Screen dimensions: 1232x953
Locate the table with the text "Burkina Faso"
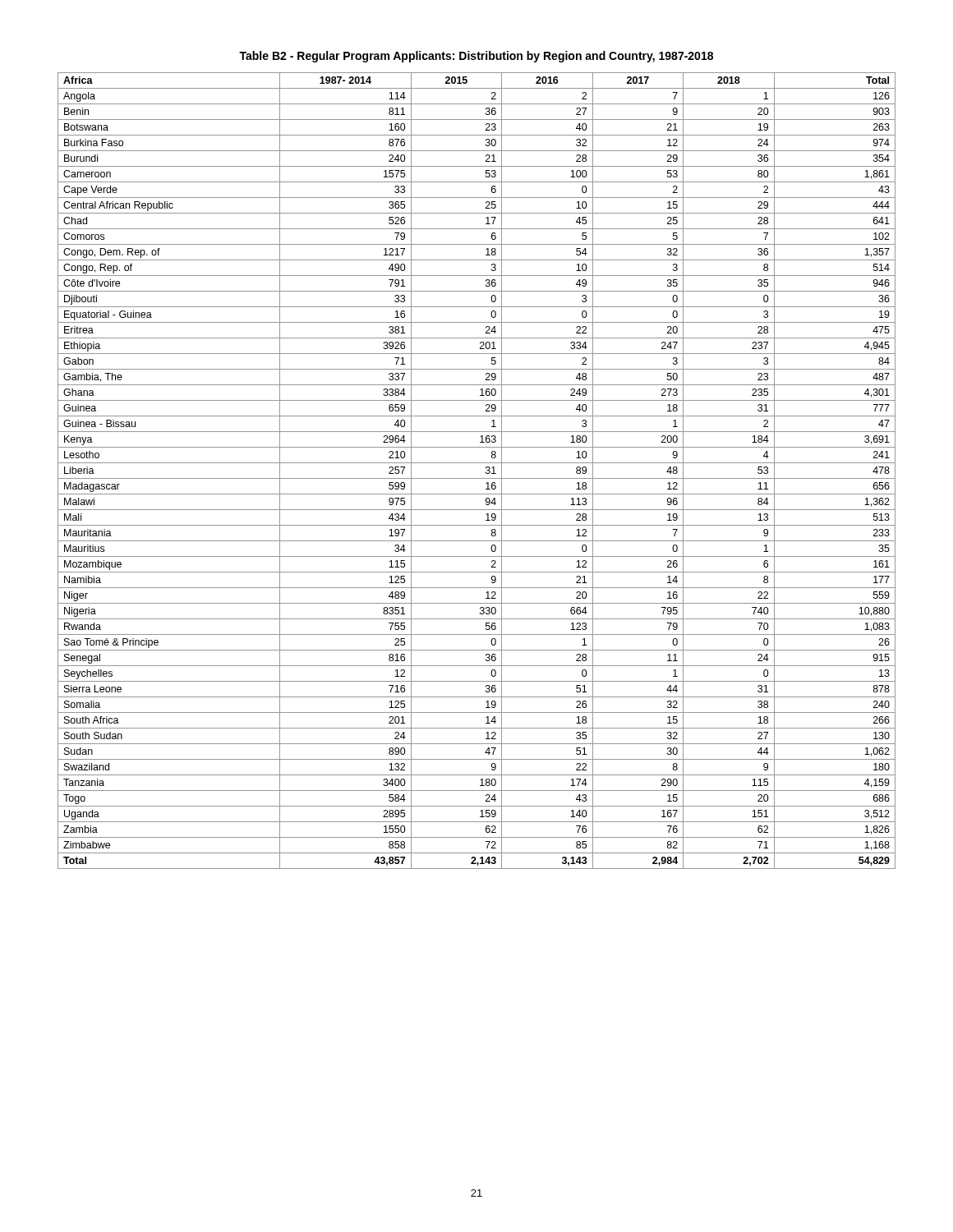tap(476, 471)
